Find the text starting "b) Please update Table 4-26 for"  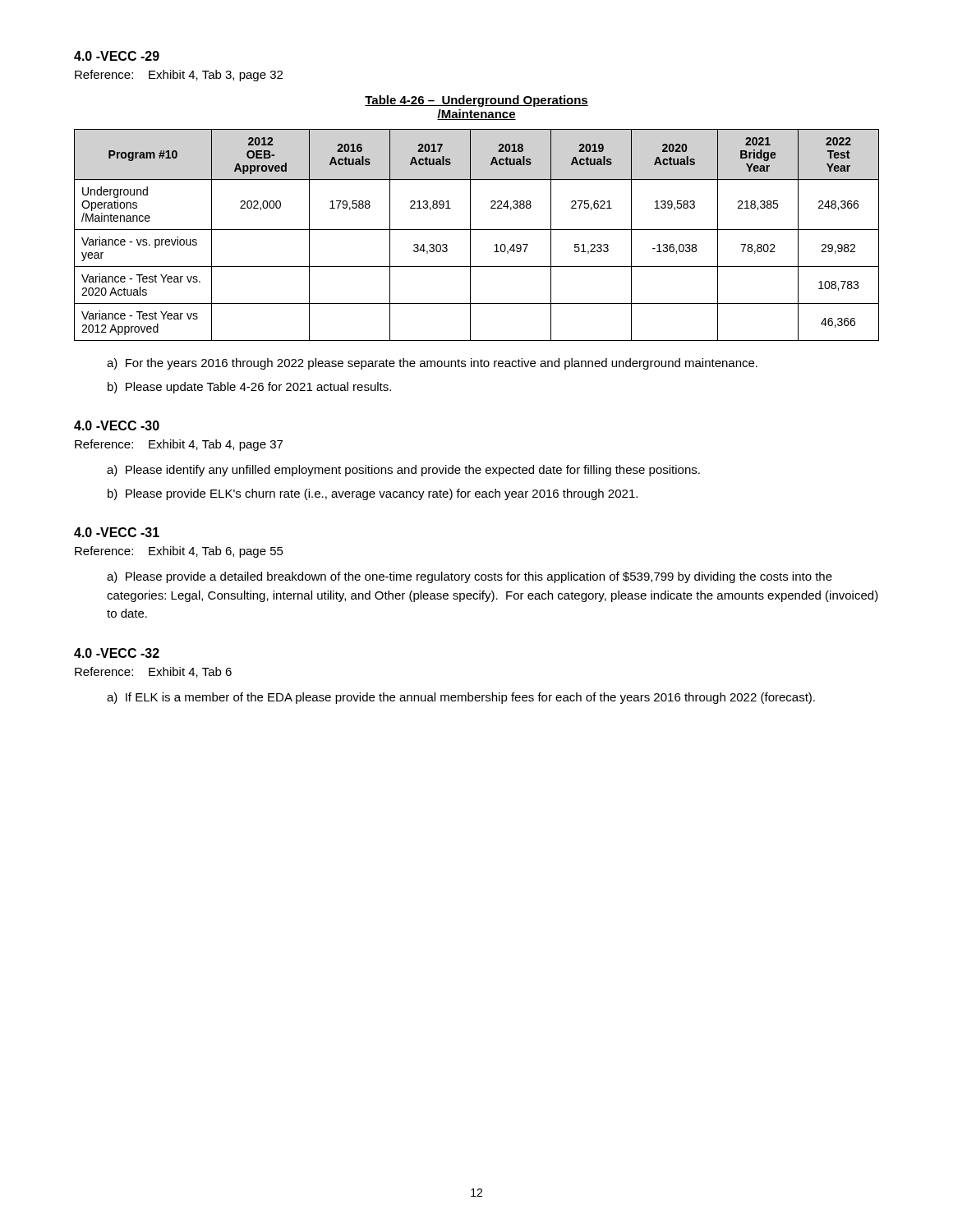pyautogui.click(x=250, y=386)
